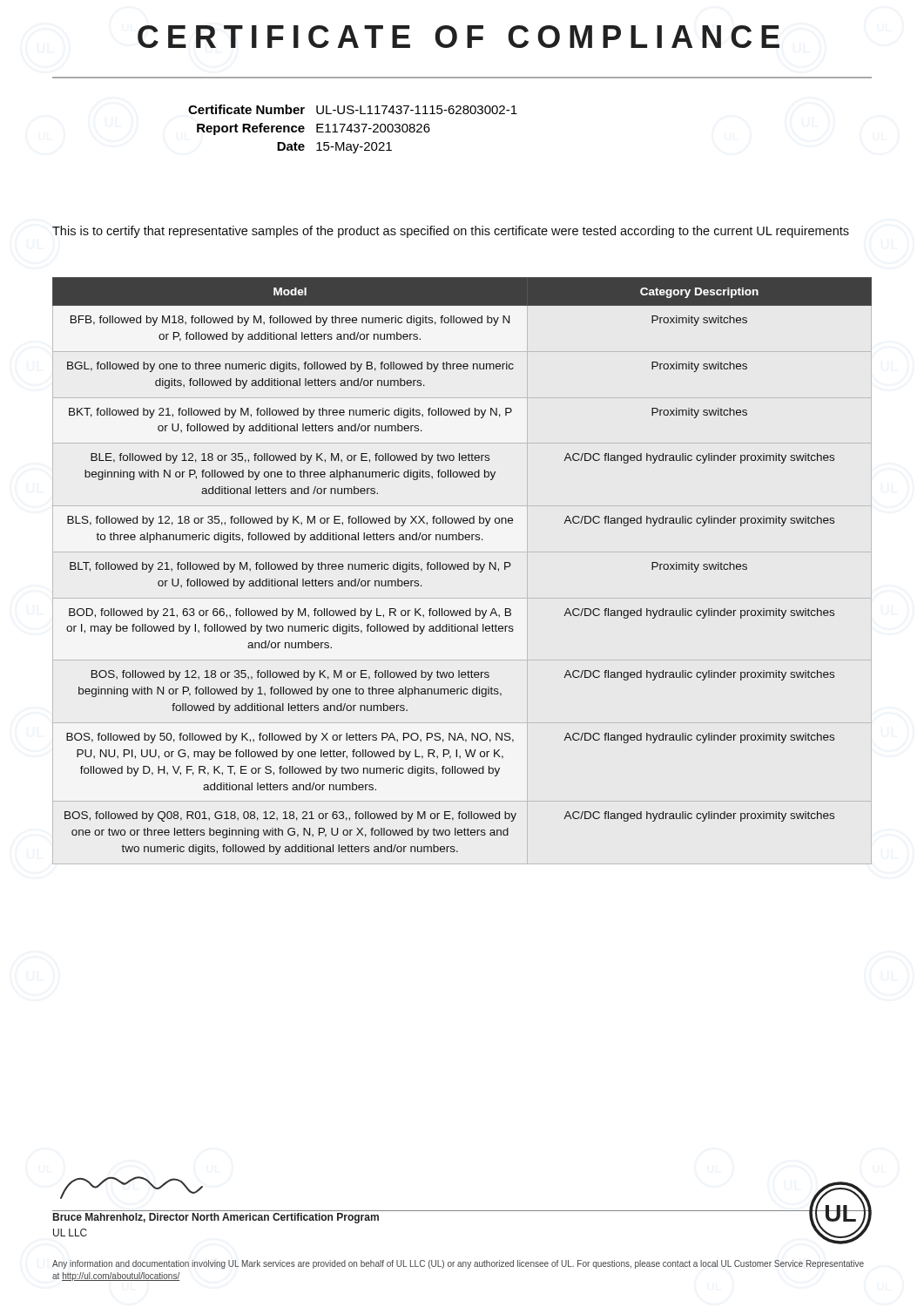The image size is (924, 1307).
Task: Locate the footnote that says "Any information and documentation involving"
Action: [458, 1270]
